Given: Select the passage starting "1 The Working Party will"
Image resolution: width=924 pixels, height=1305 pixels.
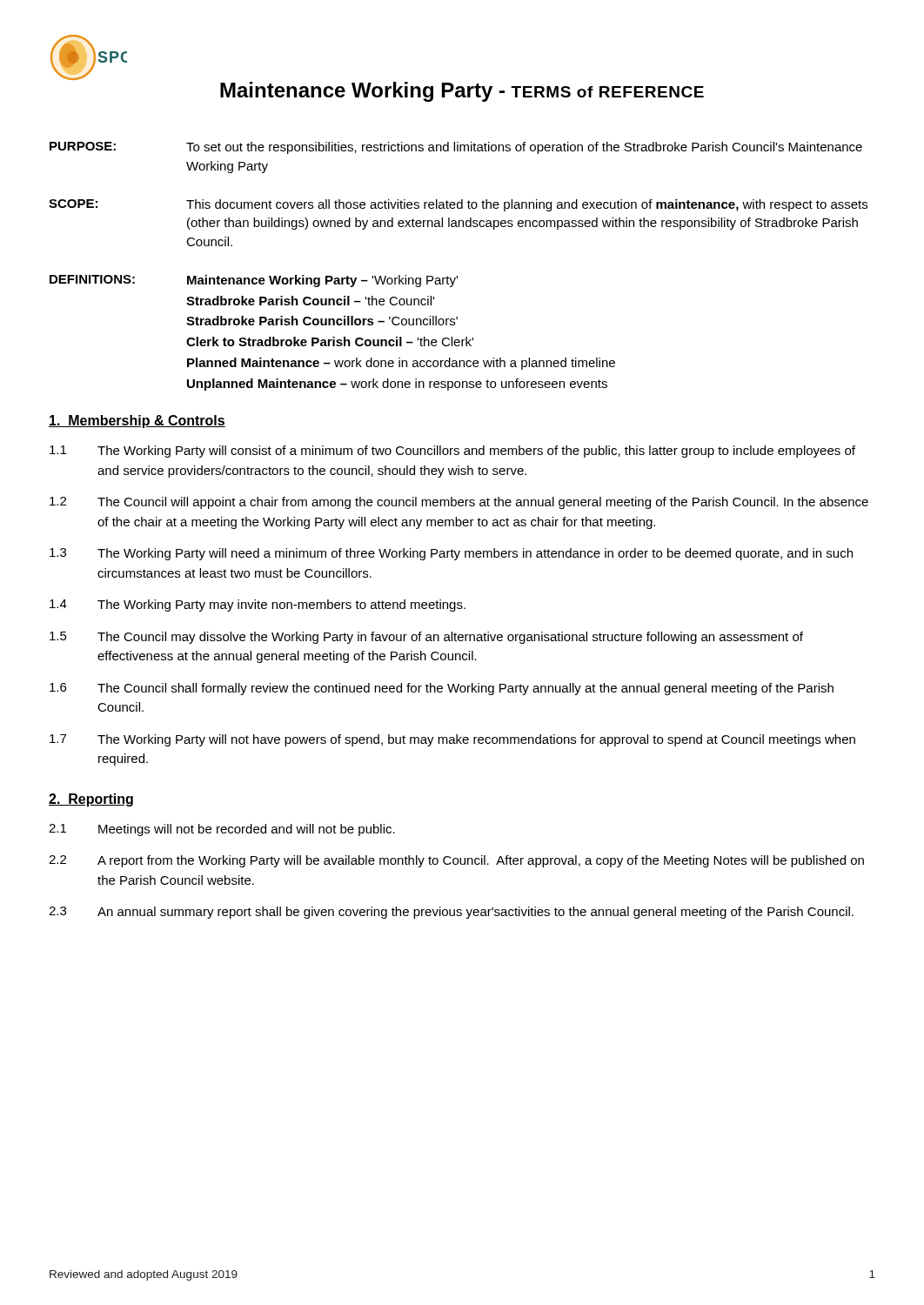Looking at the screenshot, I should 462,461.
